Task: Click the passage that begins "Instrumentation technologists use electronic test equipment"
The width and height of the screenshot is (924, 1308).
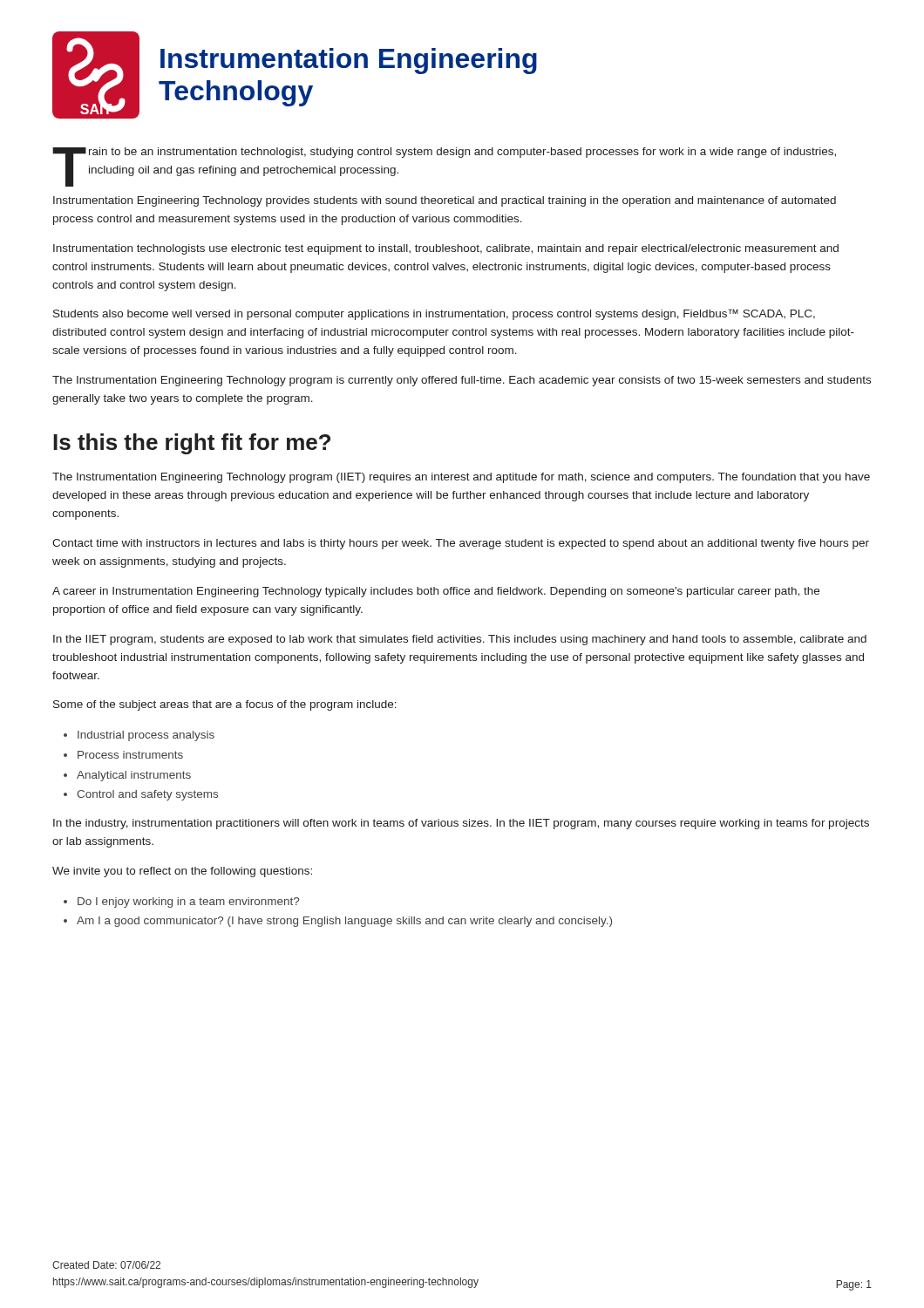Action: [x=462, y=267]
